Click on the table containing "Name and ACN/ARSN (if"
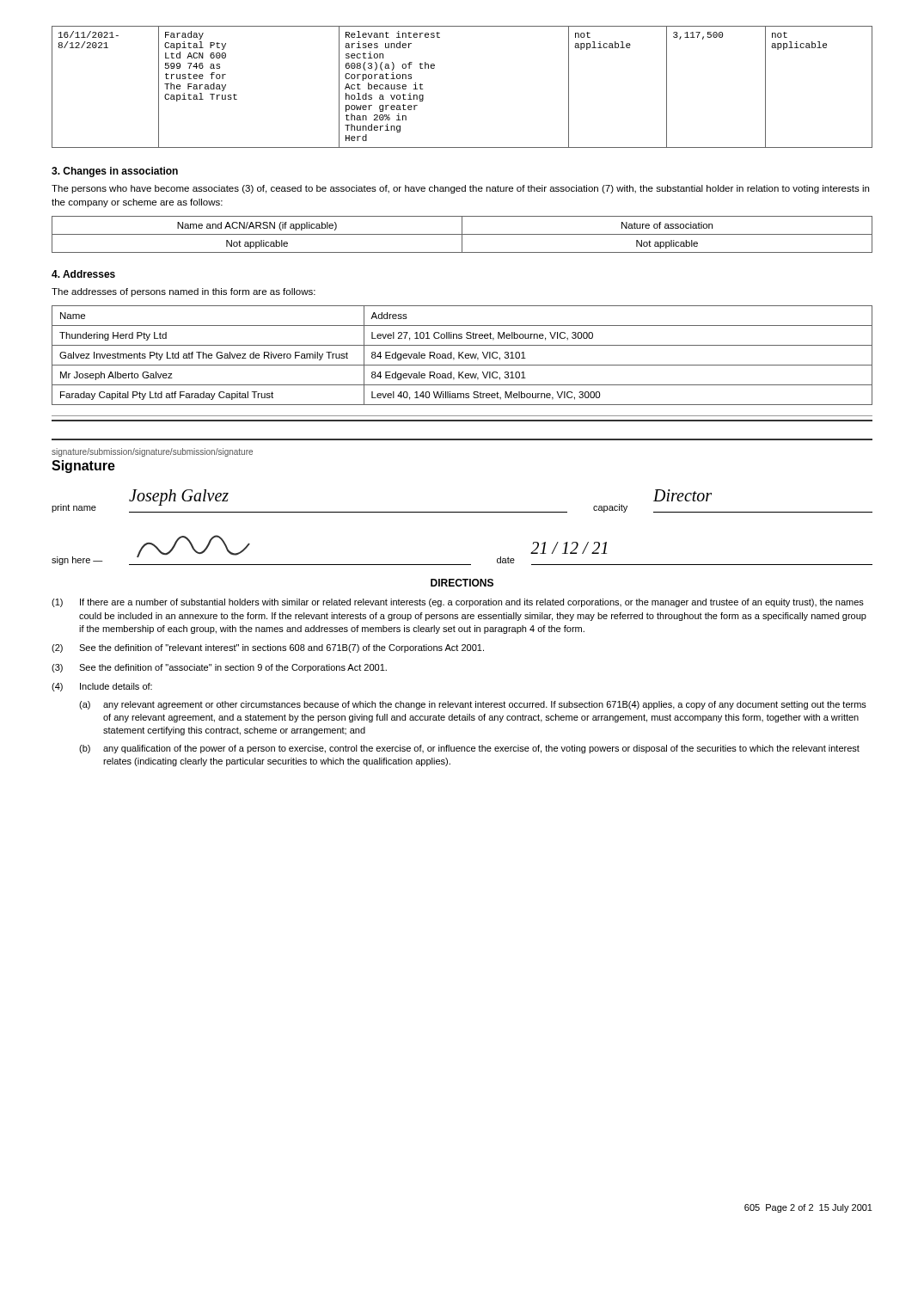 coord(462,235)
